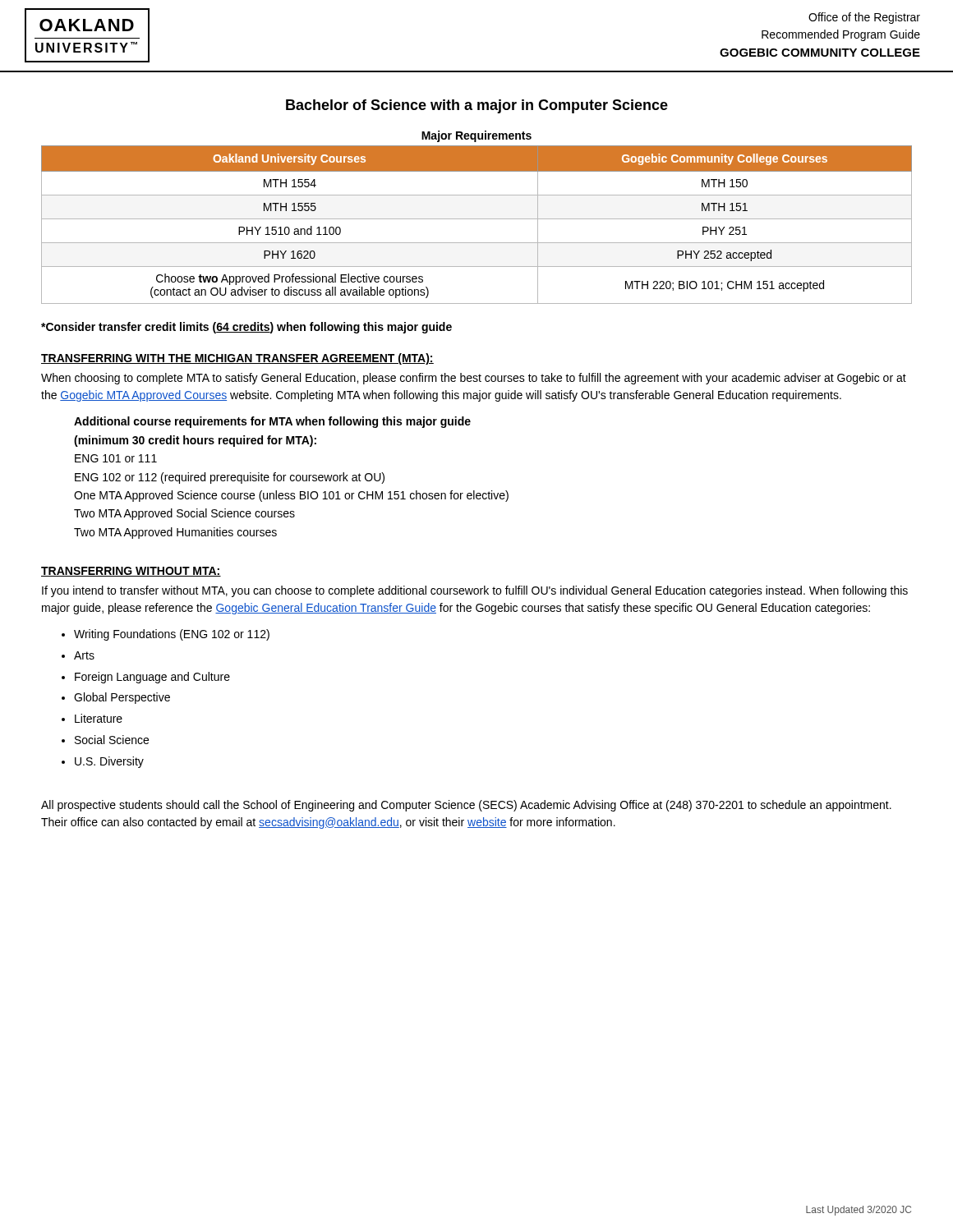Locate the section header containing "TRANSFERRING WITH THE MICHIGAN TRANSFER"

point(237,358)
